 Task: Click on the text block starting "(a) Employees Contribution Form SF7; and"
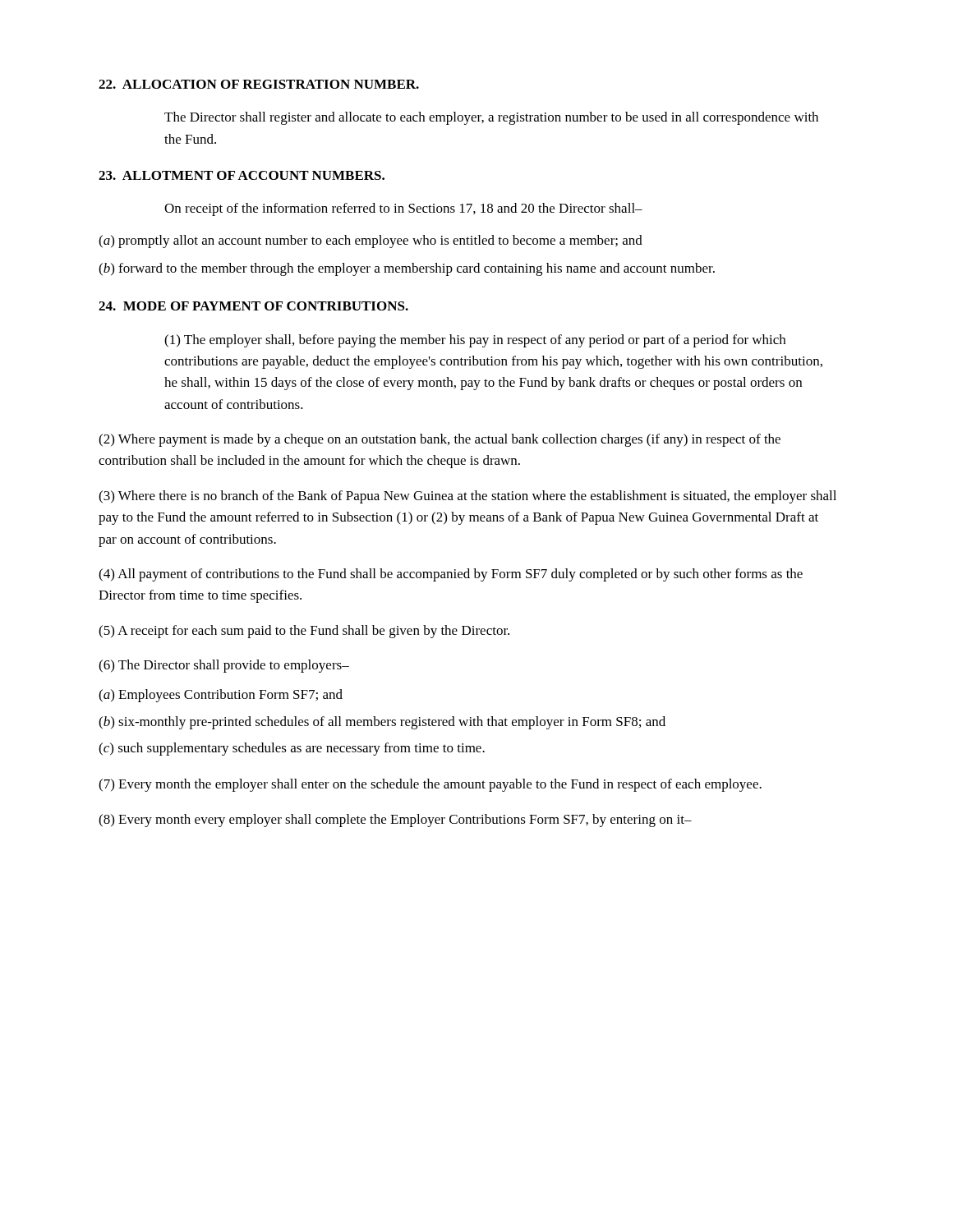pyautogui.click(x=221, y=695)
